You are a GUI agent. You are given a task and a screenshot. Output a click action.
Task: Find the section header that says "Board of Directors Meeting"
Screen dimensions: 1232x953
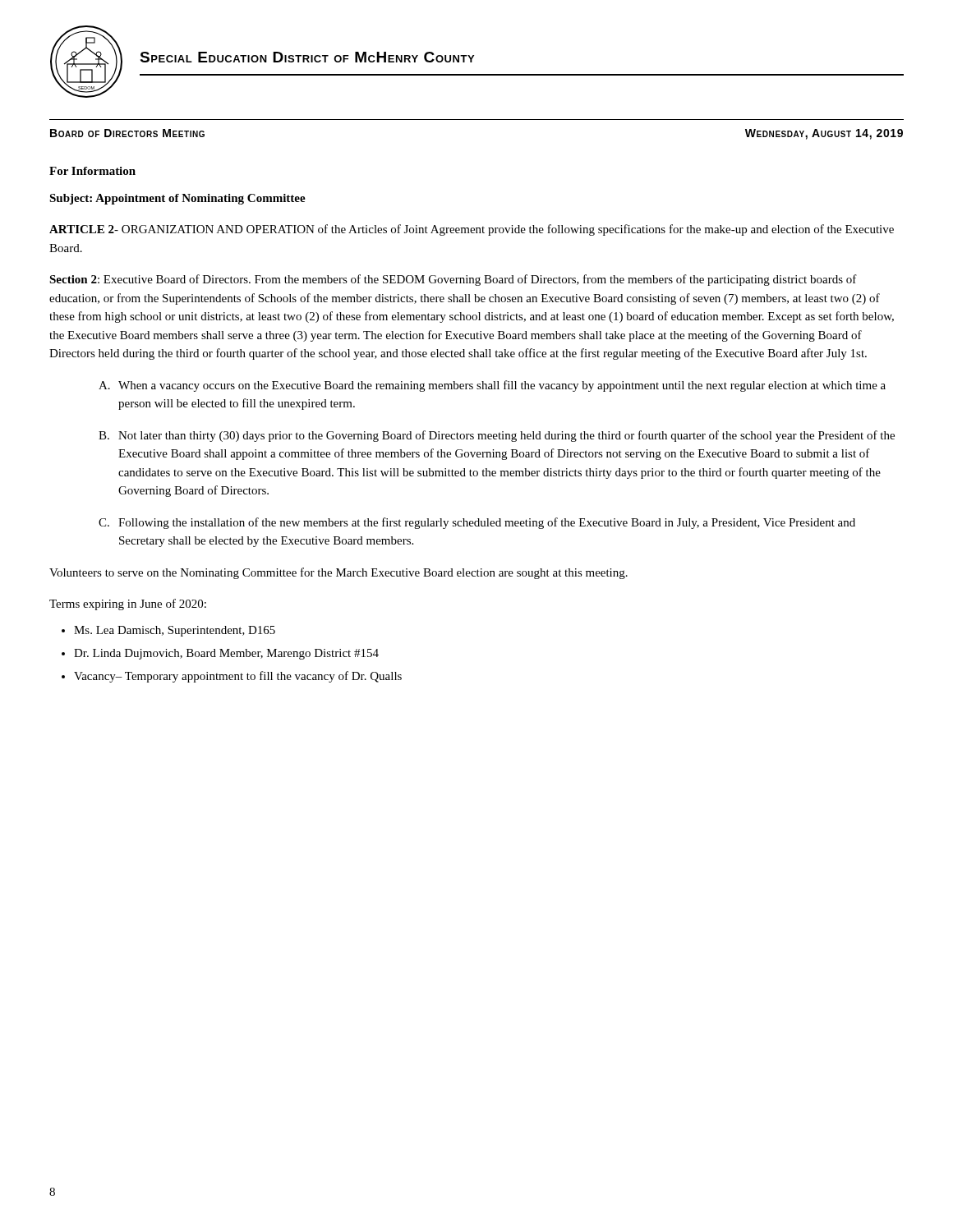(x=127, y=133)
